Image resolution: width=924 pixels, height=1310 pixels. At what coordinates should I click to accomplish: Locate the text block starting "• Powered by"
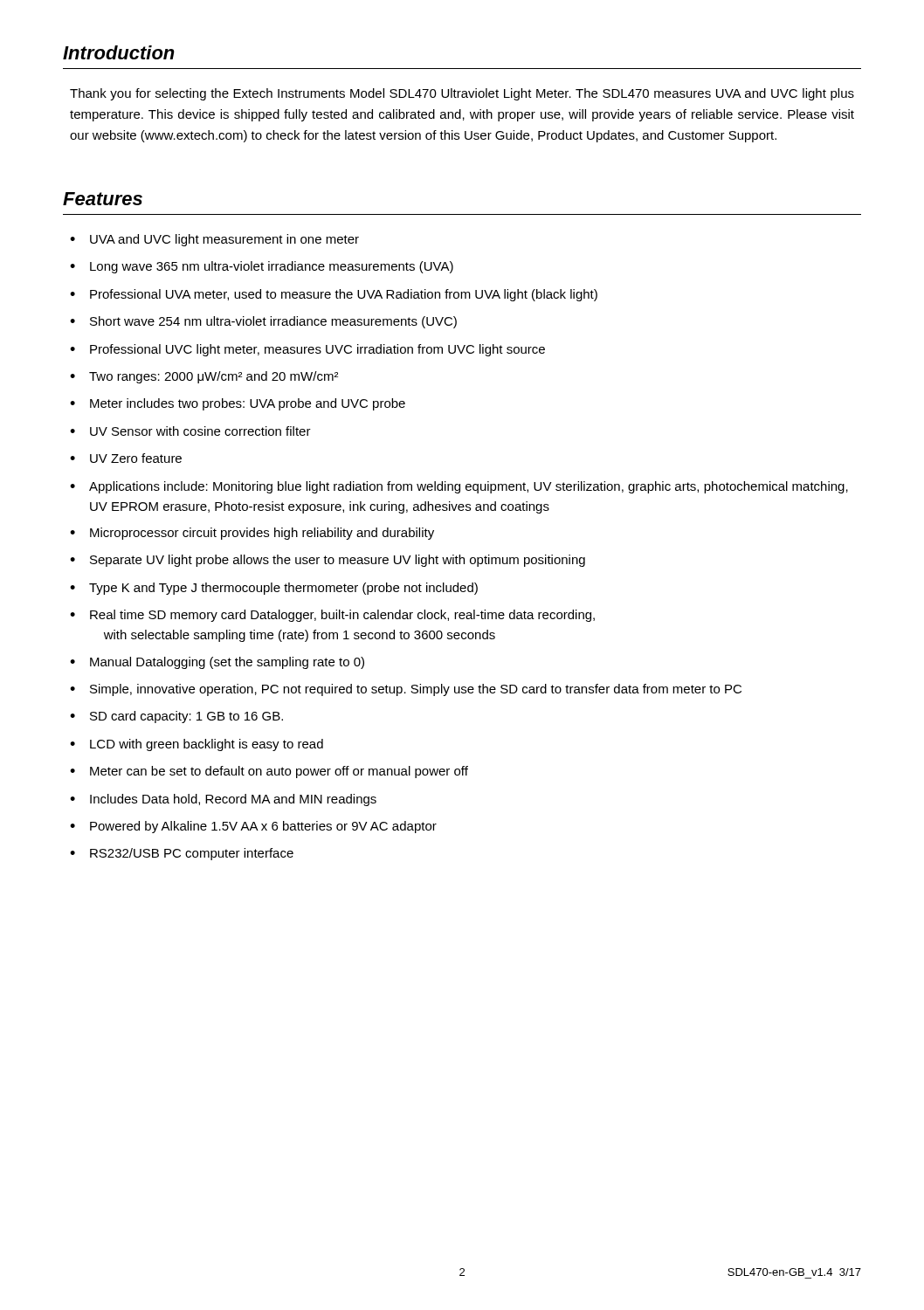coord(253,827)
